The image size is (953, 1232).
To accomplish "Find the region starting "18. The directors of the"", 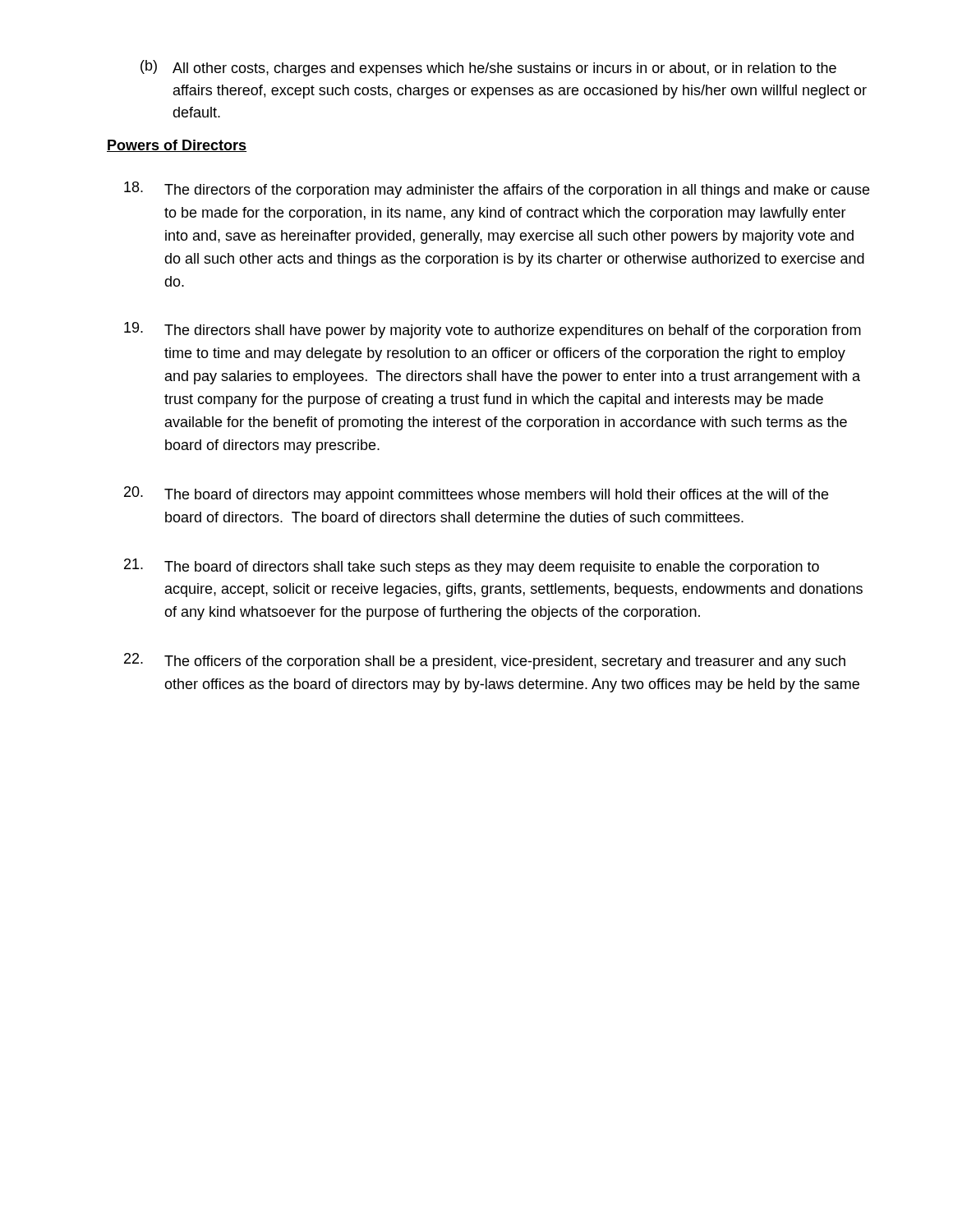I will (497, 236).
